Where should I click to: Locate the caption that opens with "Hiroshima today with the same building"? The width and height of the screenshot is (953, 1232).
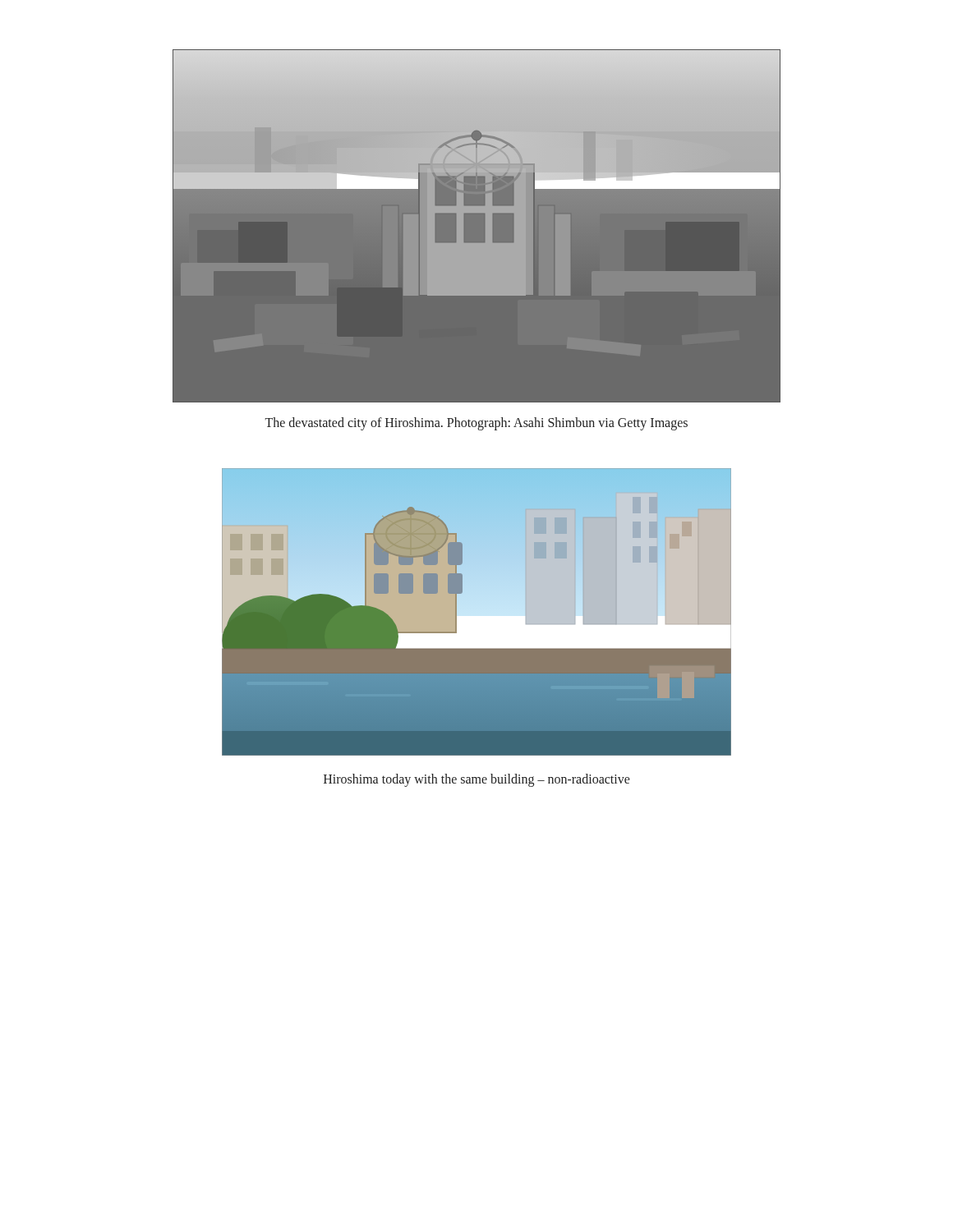tap(476, 779)
